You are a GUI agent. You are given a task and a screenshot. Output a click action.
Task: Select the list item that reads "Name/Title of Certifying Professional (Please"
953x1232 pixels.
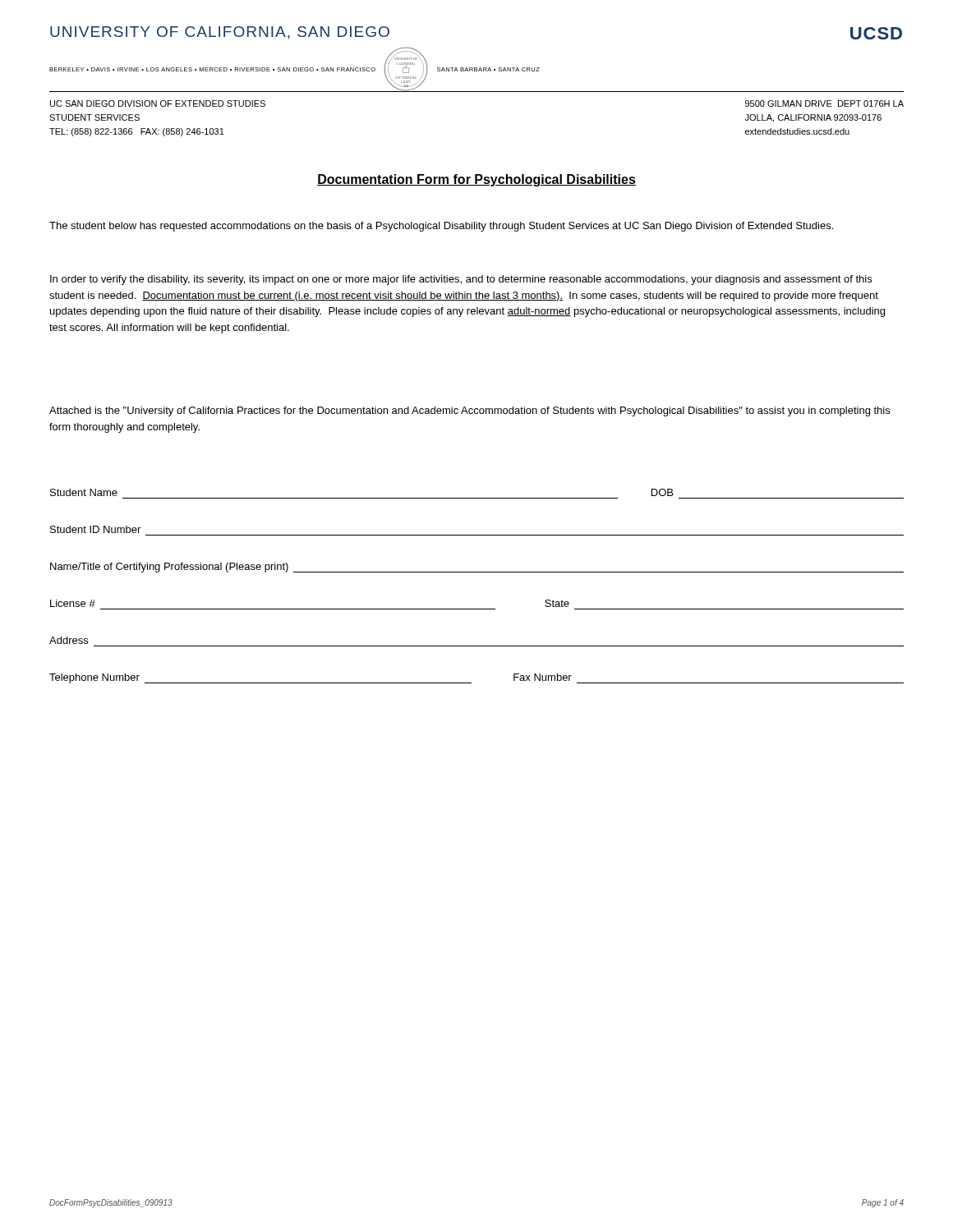[476, 565]
